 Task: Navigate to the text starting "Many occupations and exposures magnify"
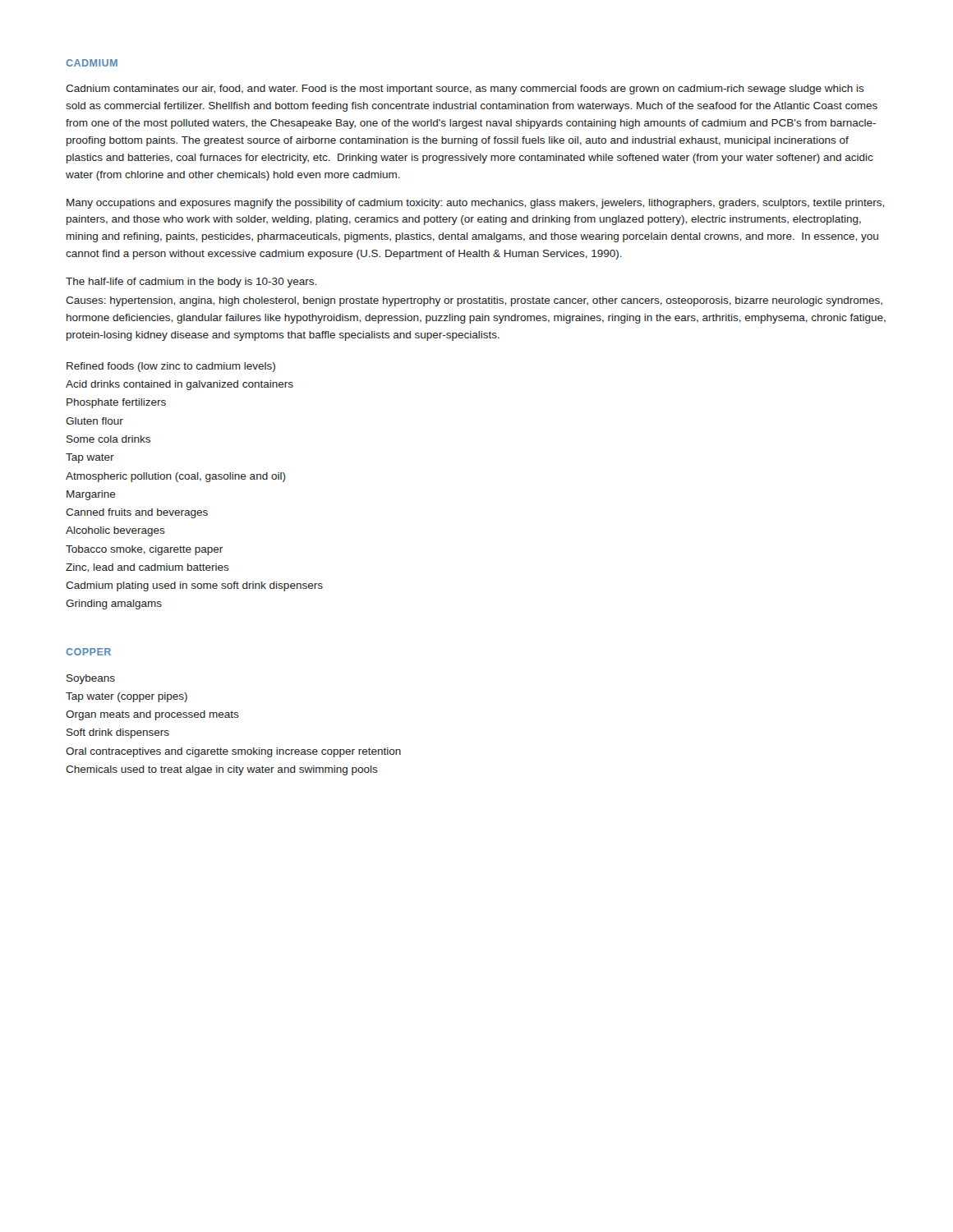click(475, 228)
